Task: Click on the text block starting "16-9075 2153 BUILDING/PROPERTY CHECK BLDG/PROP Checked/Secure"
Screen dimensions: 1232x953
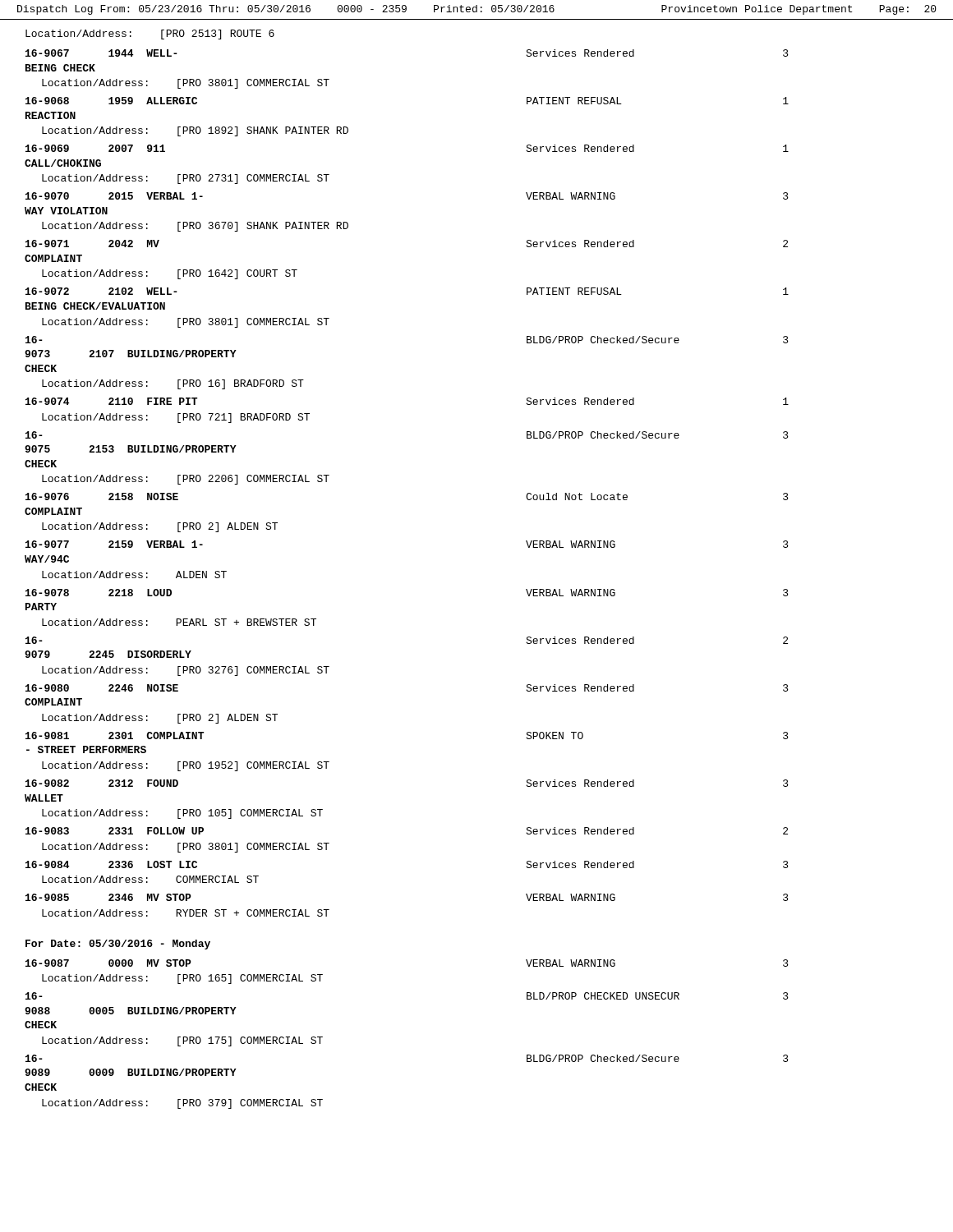Action: 32,435
